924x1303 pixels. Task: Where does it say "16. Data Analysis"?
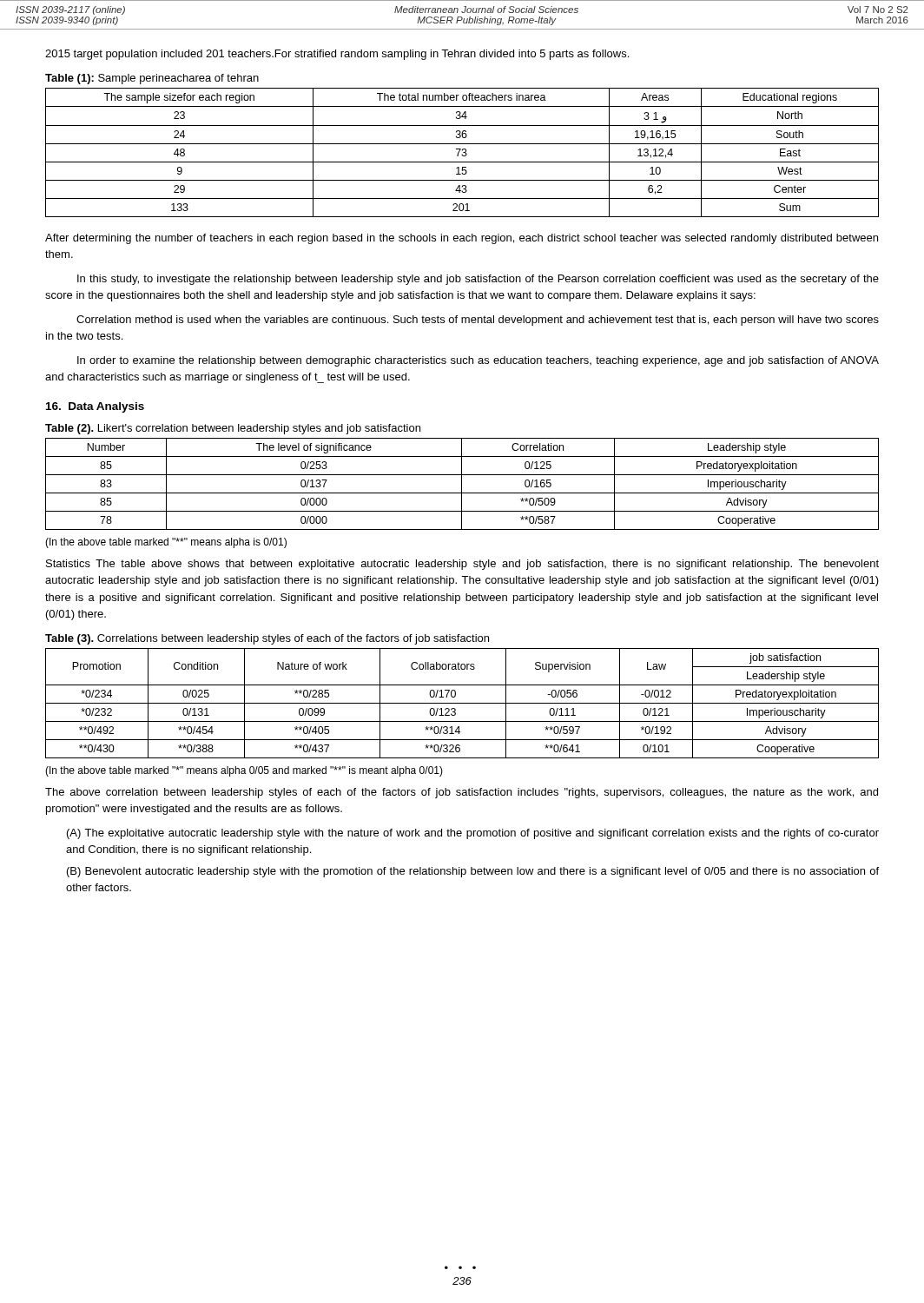95,406
